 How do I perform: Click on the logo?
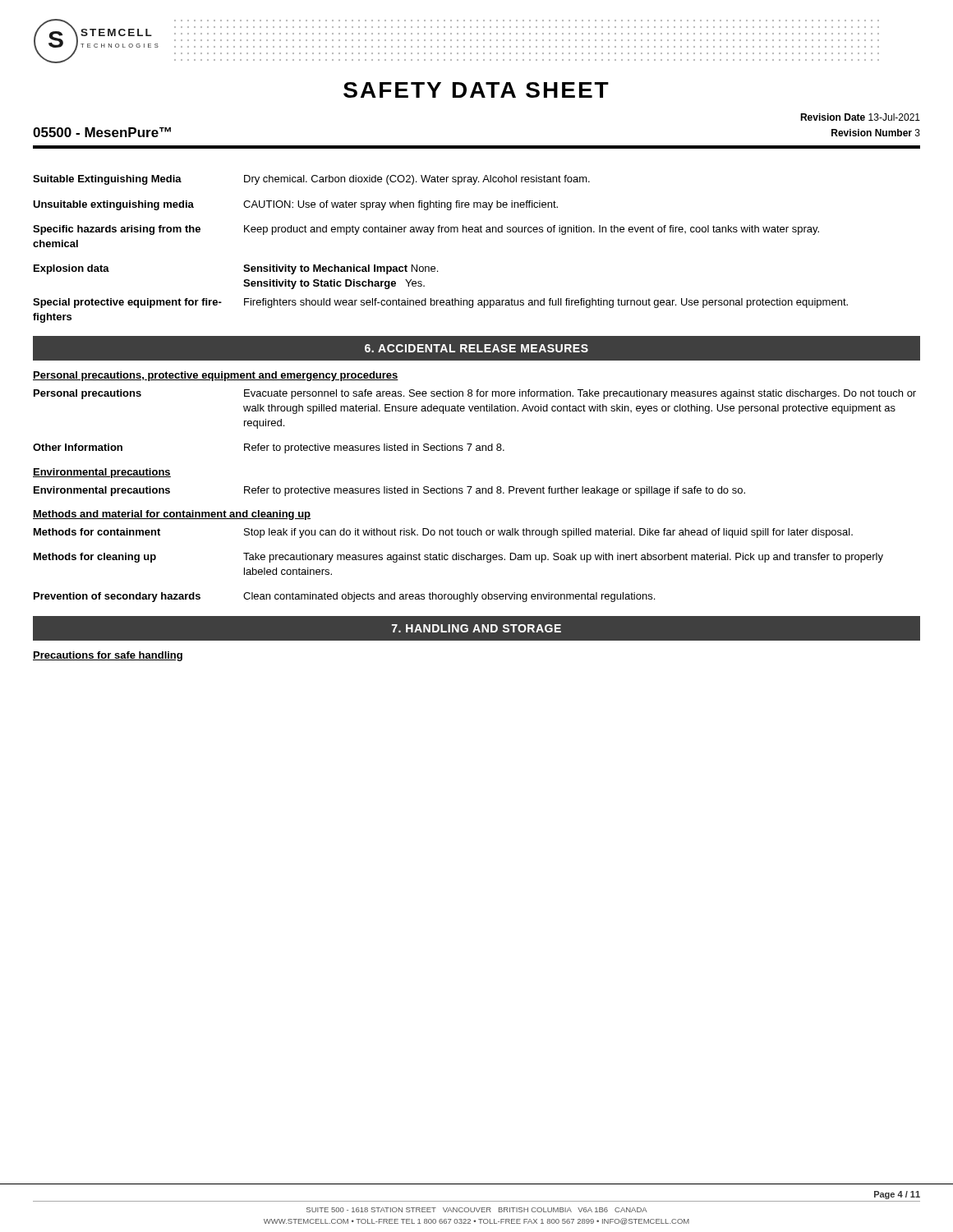(99, 41)
